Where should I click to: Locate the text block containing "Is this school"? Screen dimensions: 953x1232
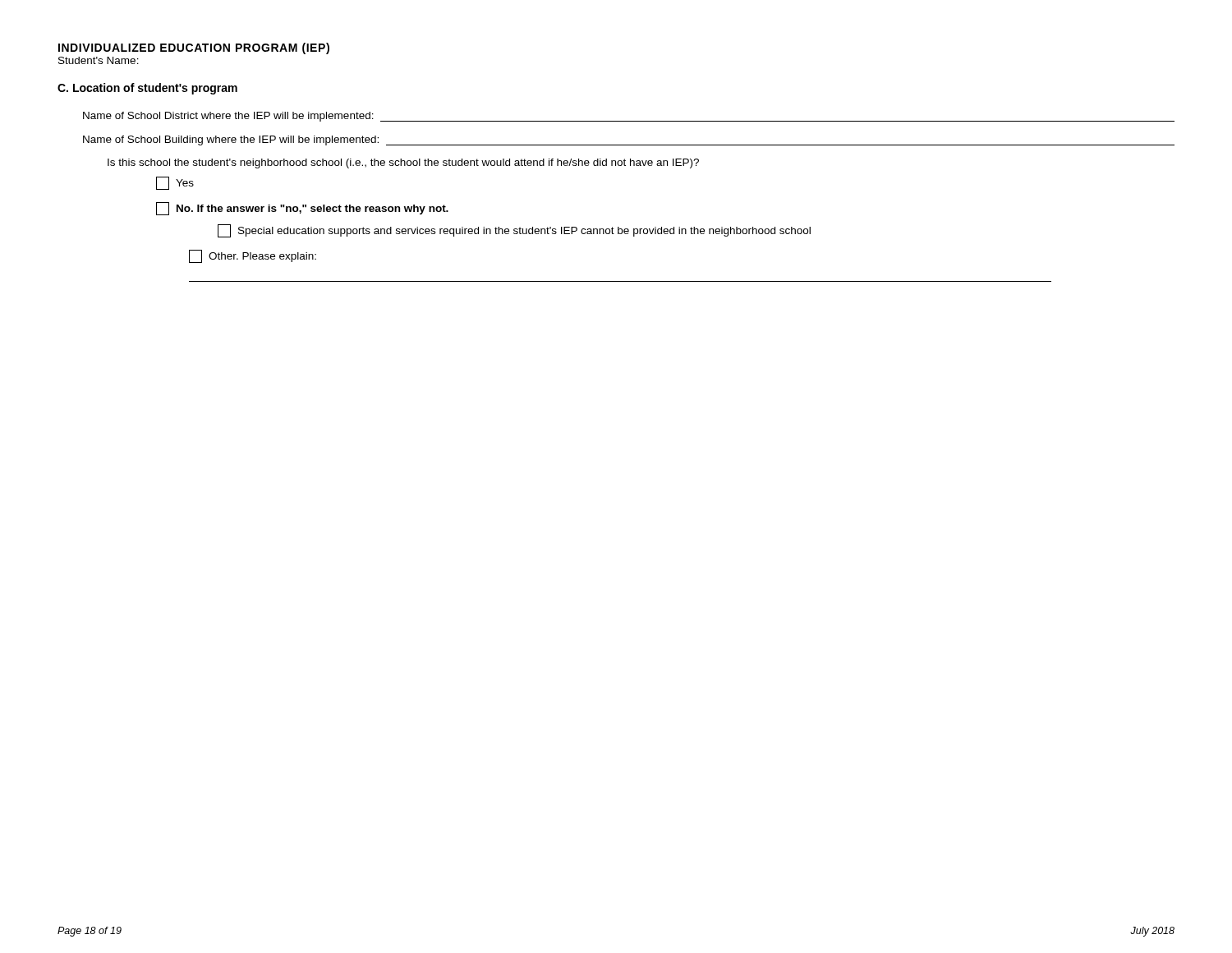tap(403, 162)
